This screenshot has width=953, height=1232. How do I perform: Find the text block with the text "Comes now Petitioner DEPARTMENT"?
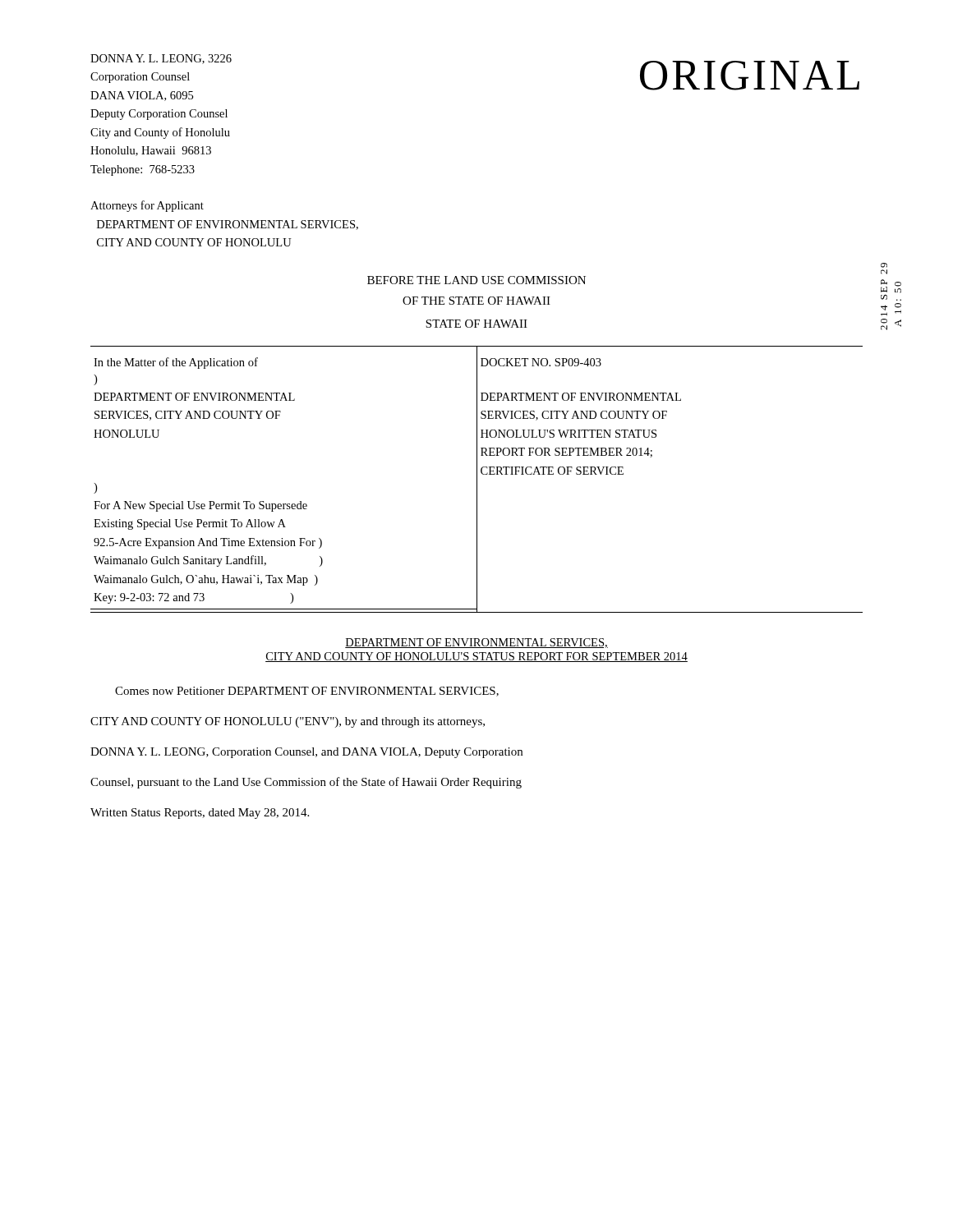pos(295,691)
